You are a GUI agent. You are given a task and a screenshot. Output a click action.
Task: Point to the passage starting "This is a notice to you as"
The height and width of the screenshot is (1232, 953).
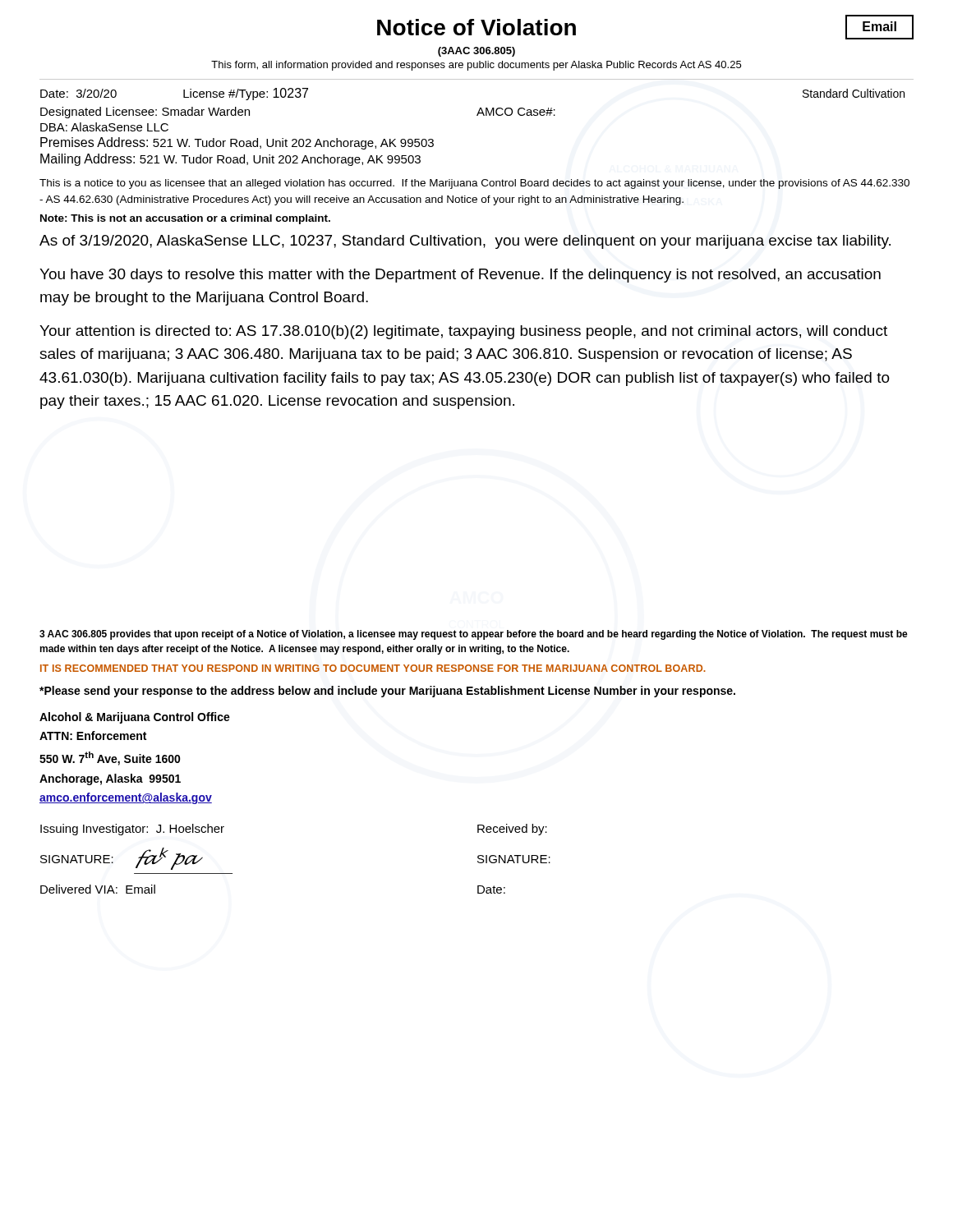(x=475, y=191)
